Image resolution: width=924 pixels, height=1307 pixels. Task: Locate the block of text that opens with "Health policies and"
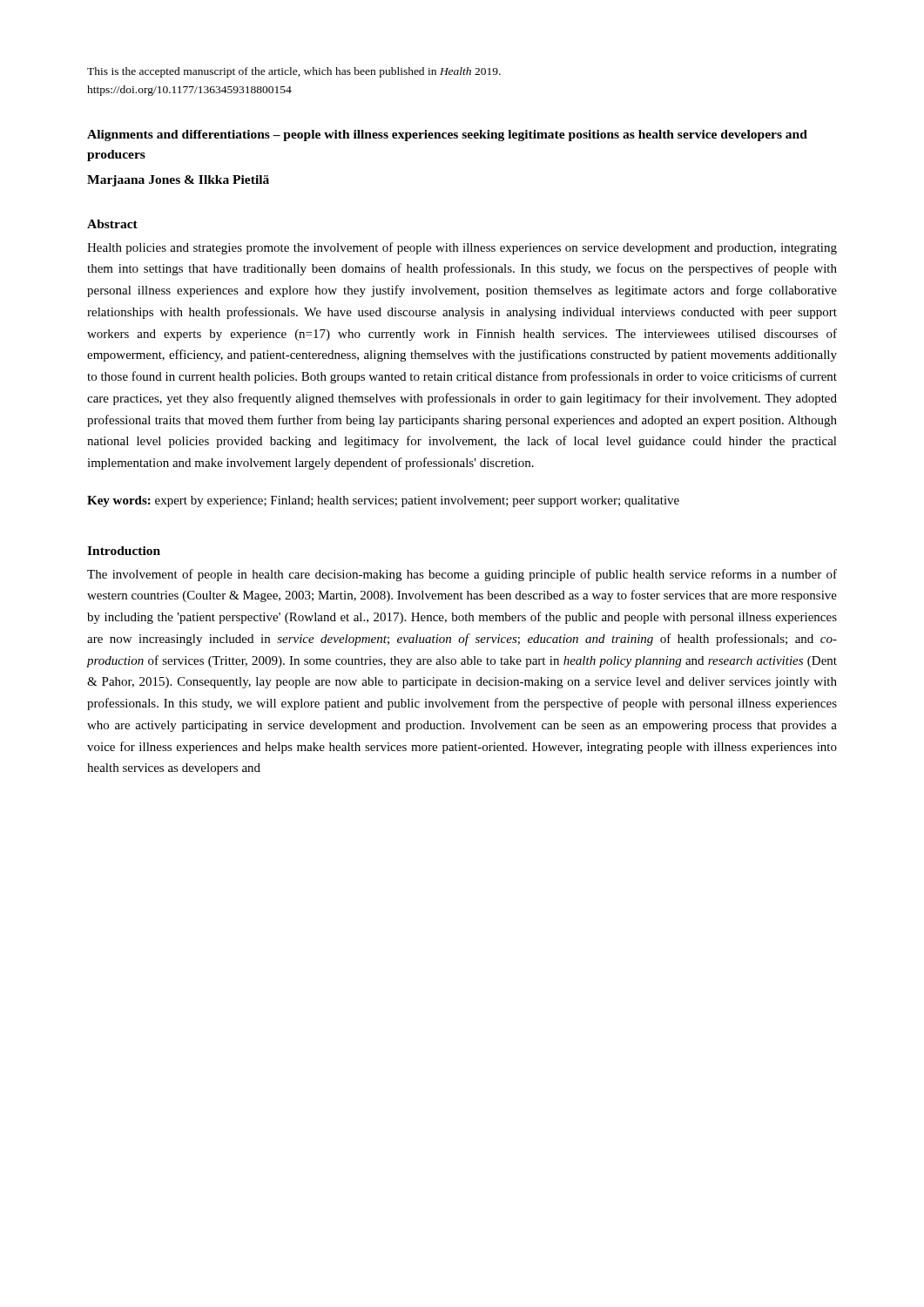coord(462,355)
